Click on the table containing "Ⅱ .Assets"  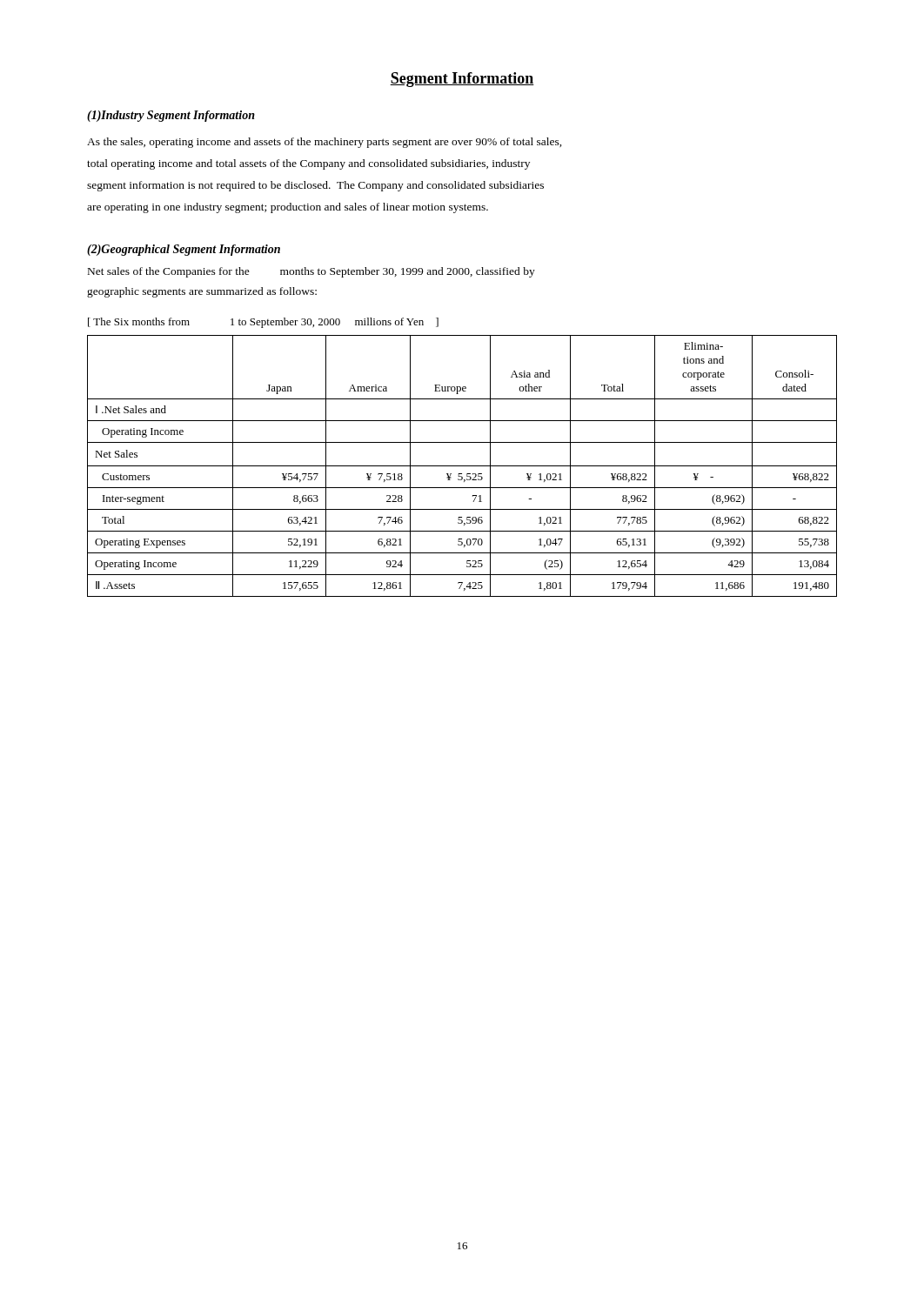click(462, 466)
